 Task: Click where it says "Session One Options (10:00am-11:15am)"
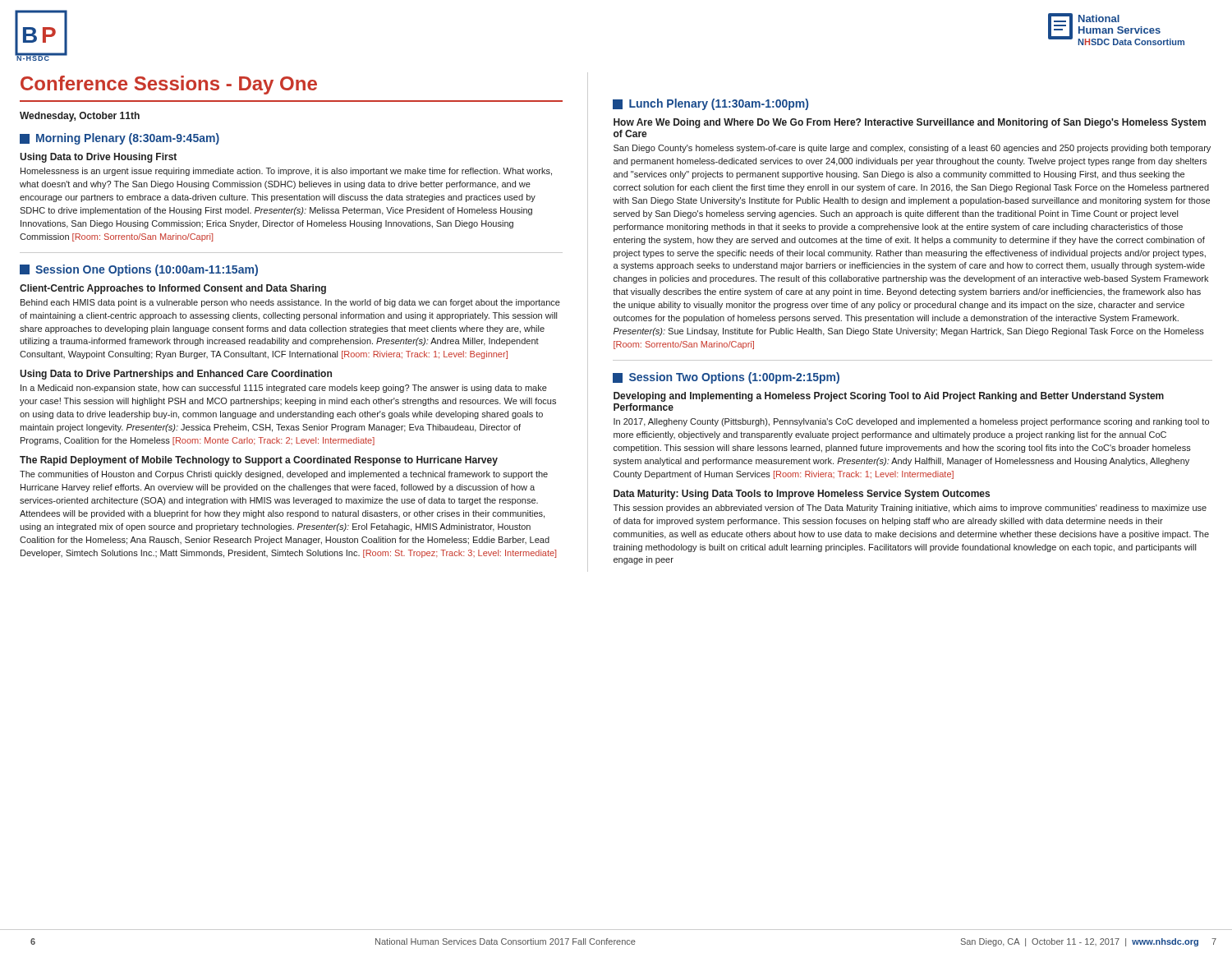click(x=139, y=269)
